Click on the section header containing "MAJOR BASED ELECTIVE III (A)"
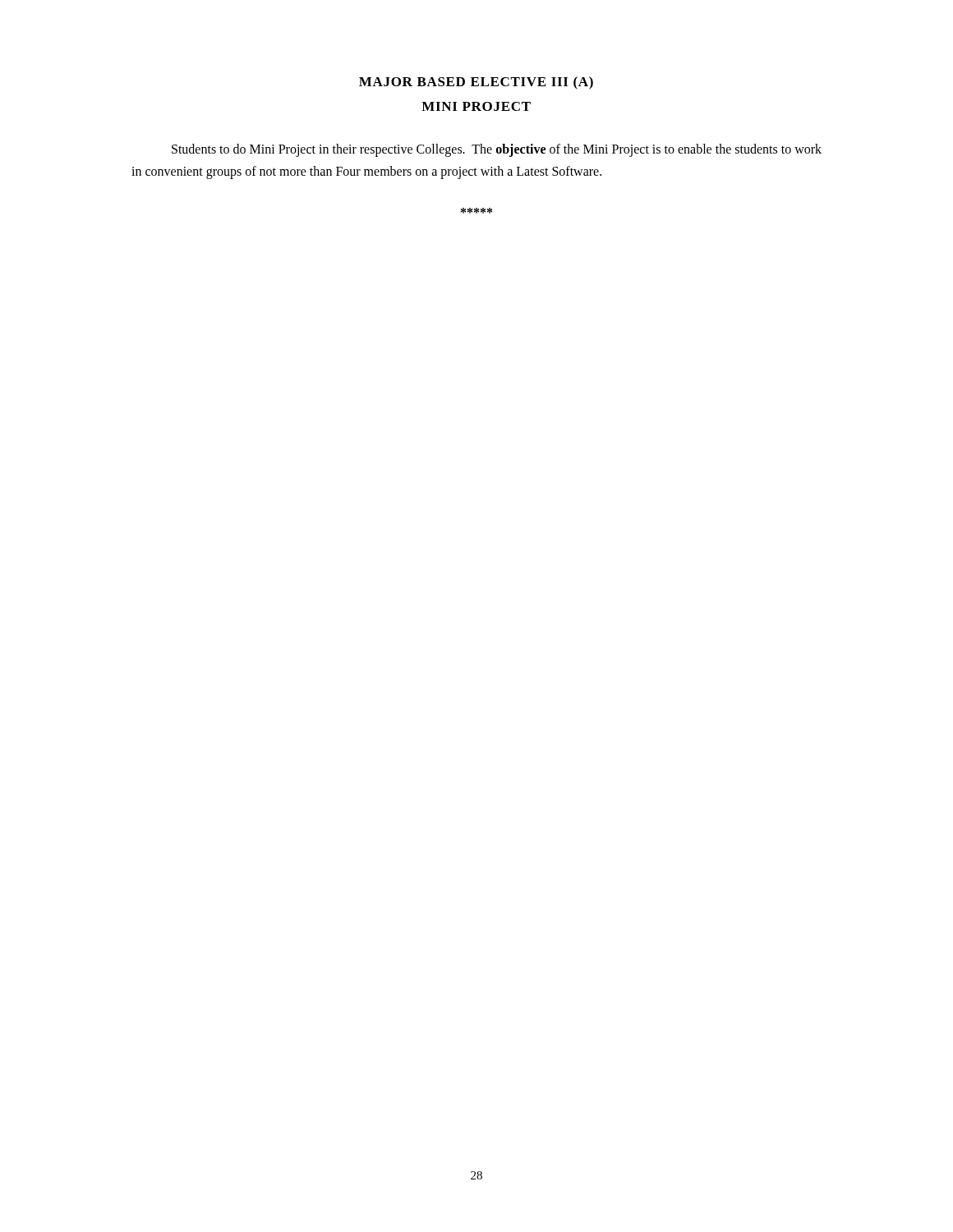953x1232 pixels. pyautogui.click(x=476, y=82)
